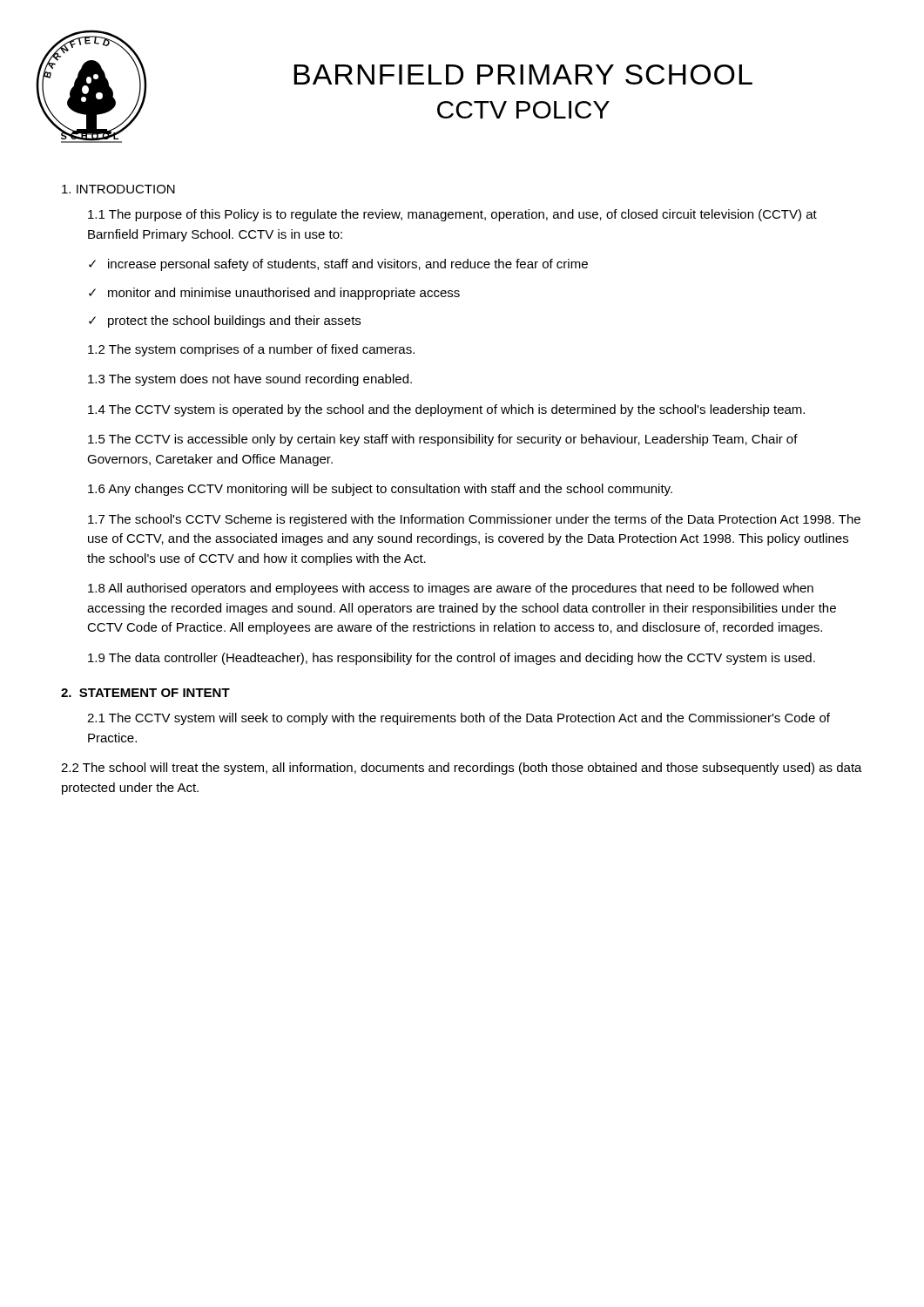Click on the text block with the text "3 The system does not have sound recording"
Image resolution: width=924 pixels, height=1307 pixels.
tap(250, 379)
